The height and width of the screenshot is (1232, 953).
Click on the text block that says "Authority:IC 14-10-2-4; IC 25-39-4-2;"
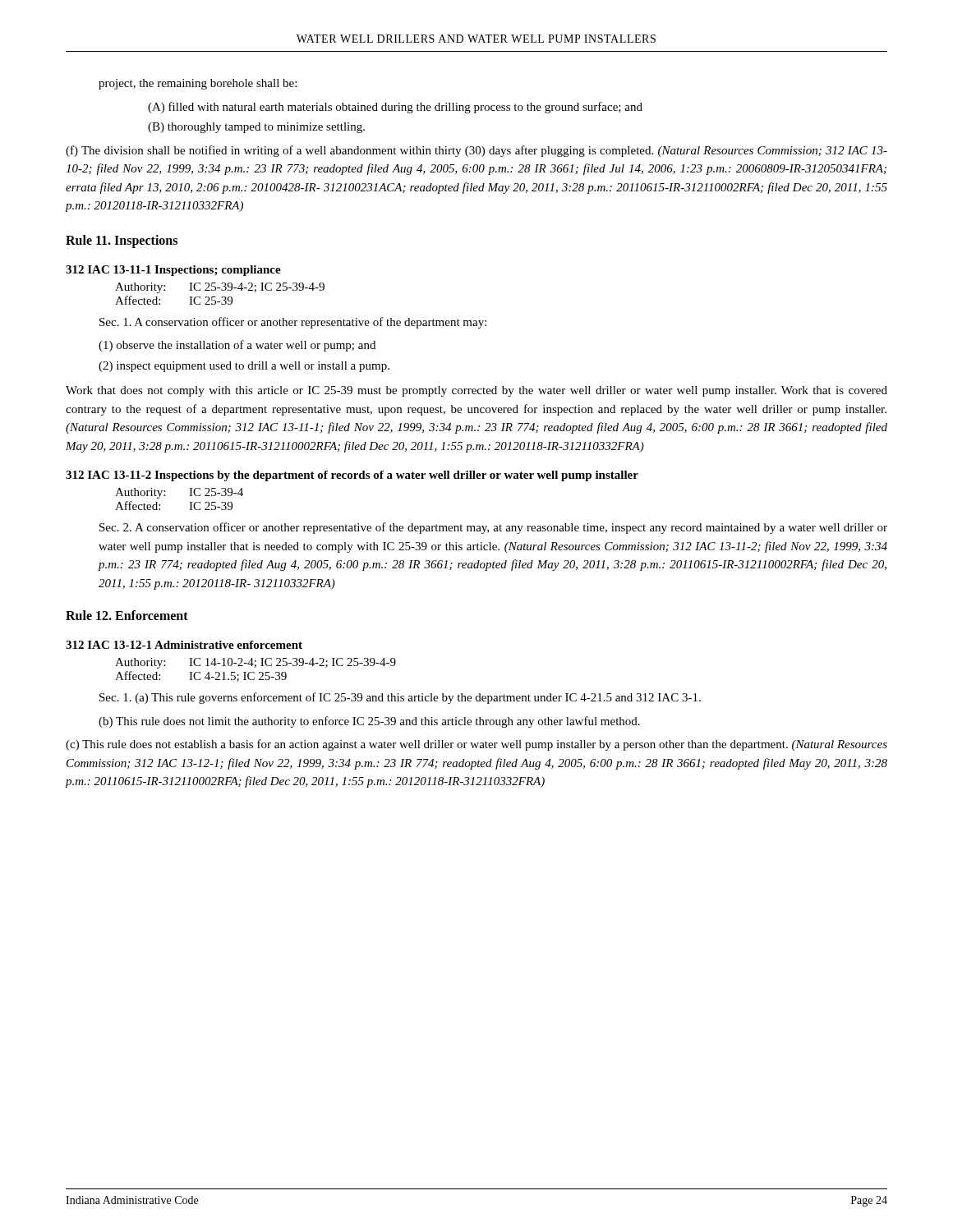click(x=256, y=663)
